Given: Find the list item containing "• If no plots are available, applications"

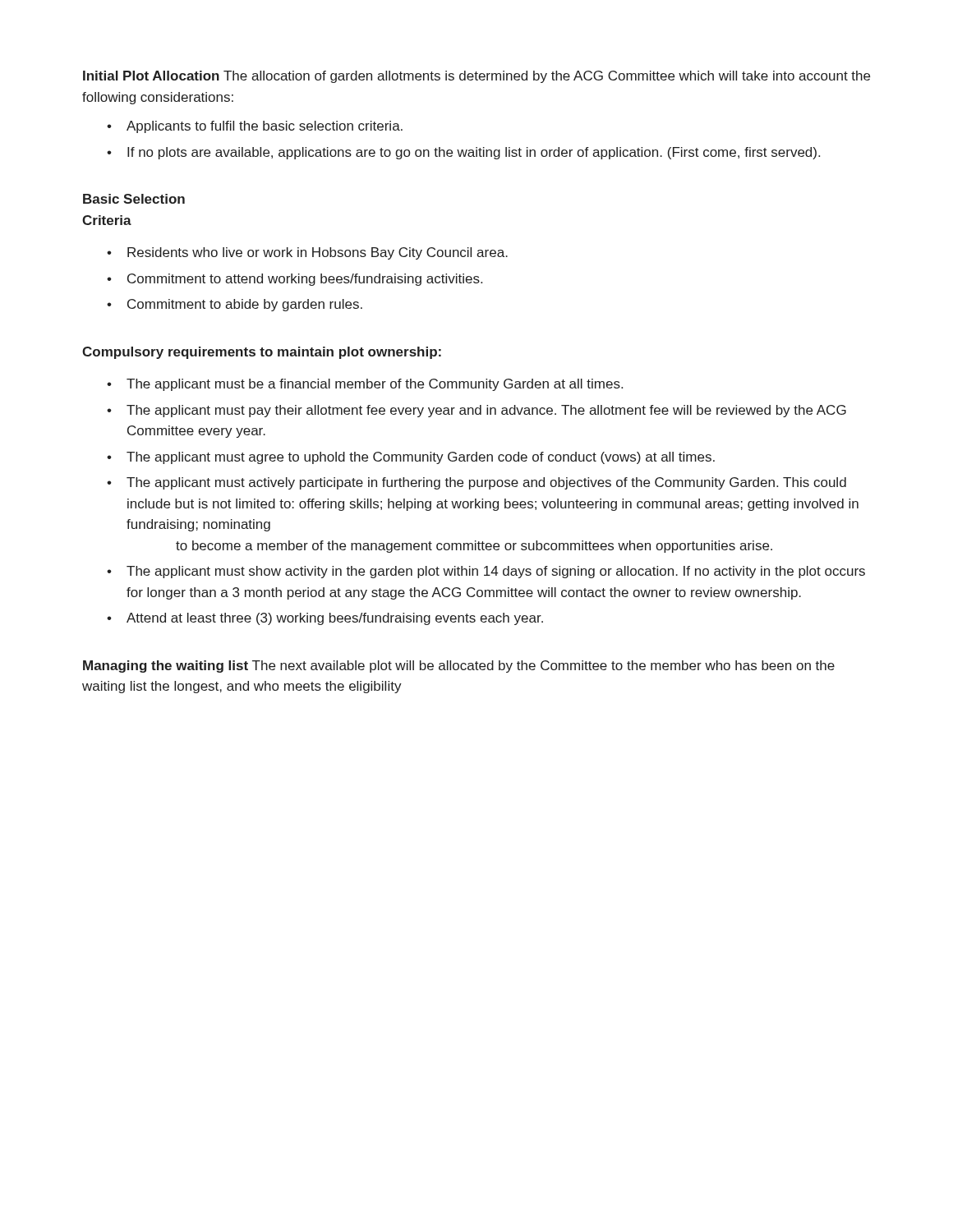Looking at the screenshot, I should 489,152.
